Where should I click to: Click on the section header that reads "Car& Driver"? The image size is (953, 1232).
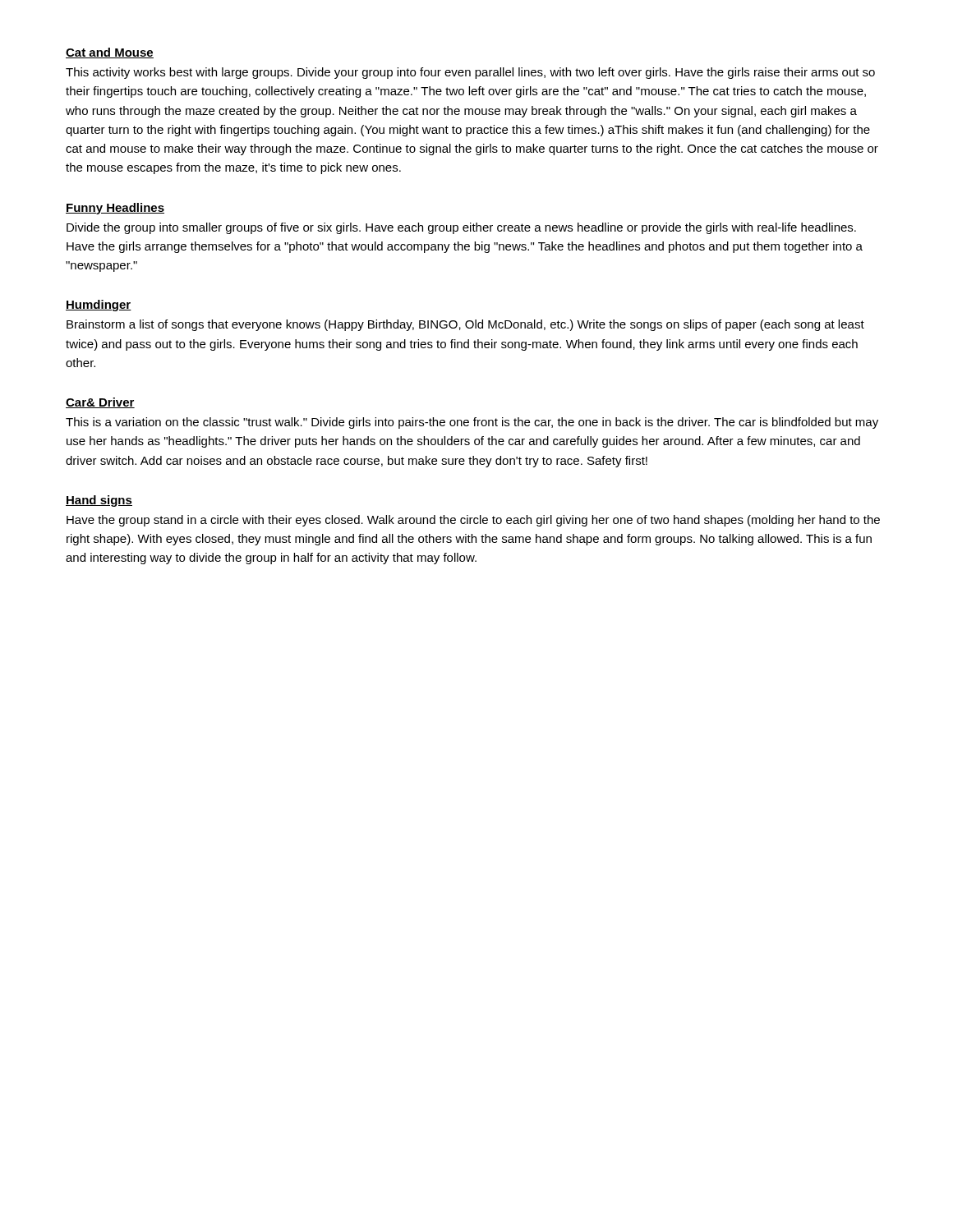pyautogui.click(x=100, y=402)
